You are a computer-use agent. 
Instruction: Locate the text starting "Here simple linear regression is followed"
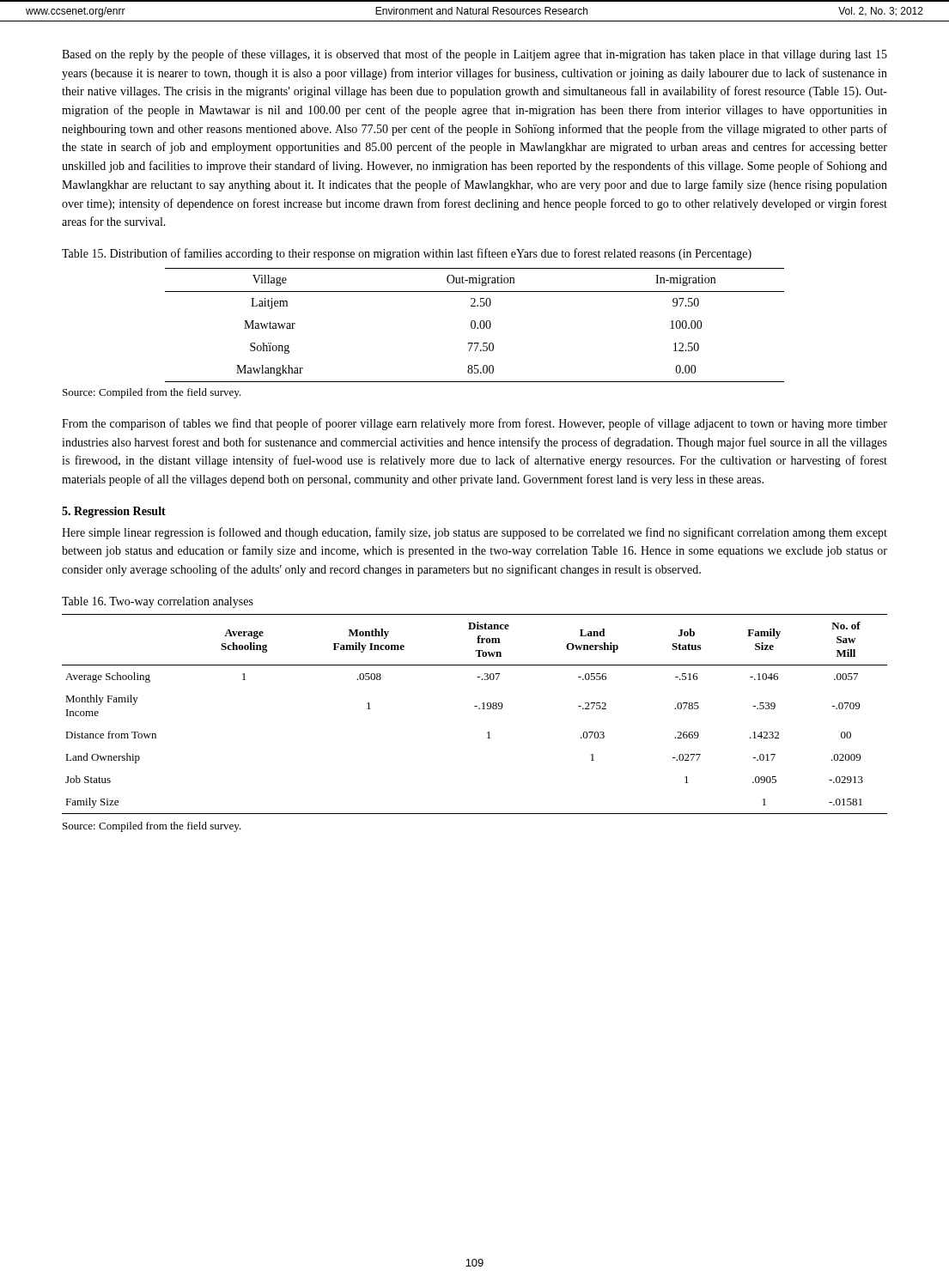point(474,551)
